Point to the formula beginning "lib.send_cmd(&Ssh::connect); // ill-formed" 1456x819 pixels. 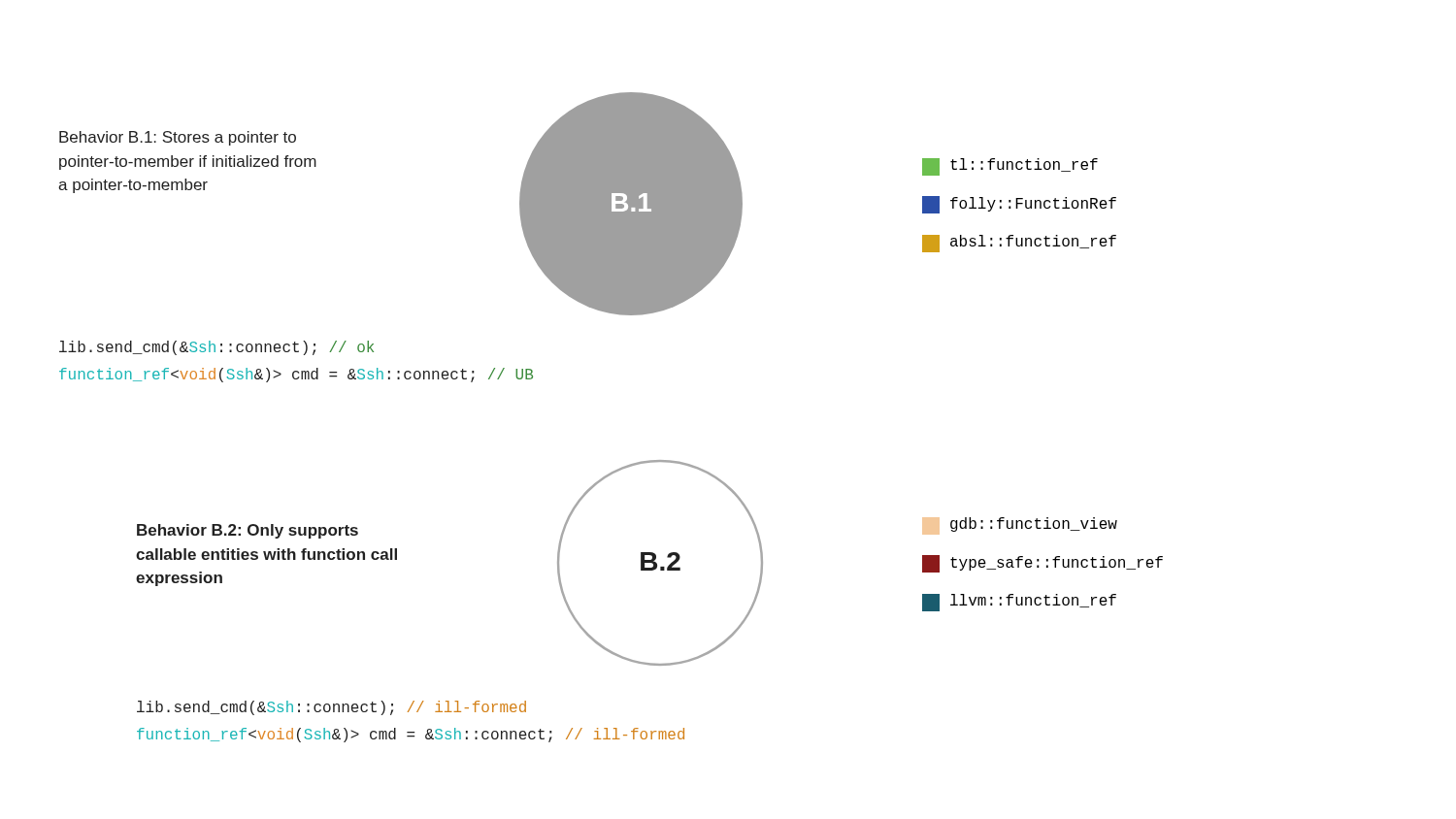(411, 722)
